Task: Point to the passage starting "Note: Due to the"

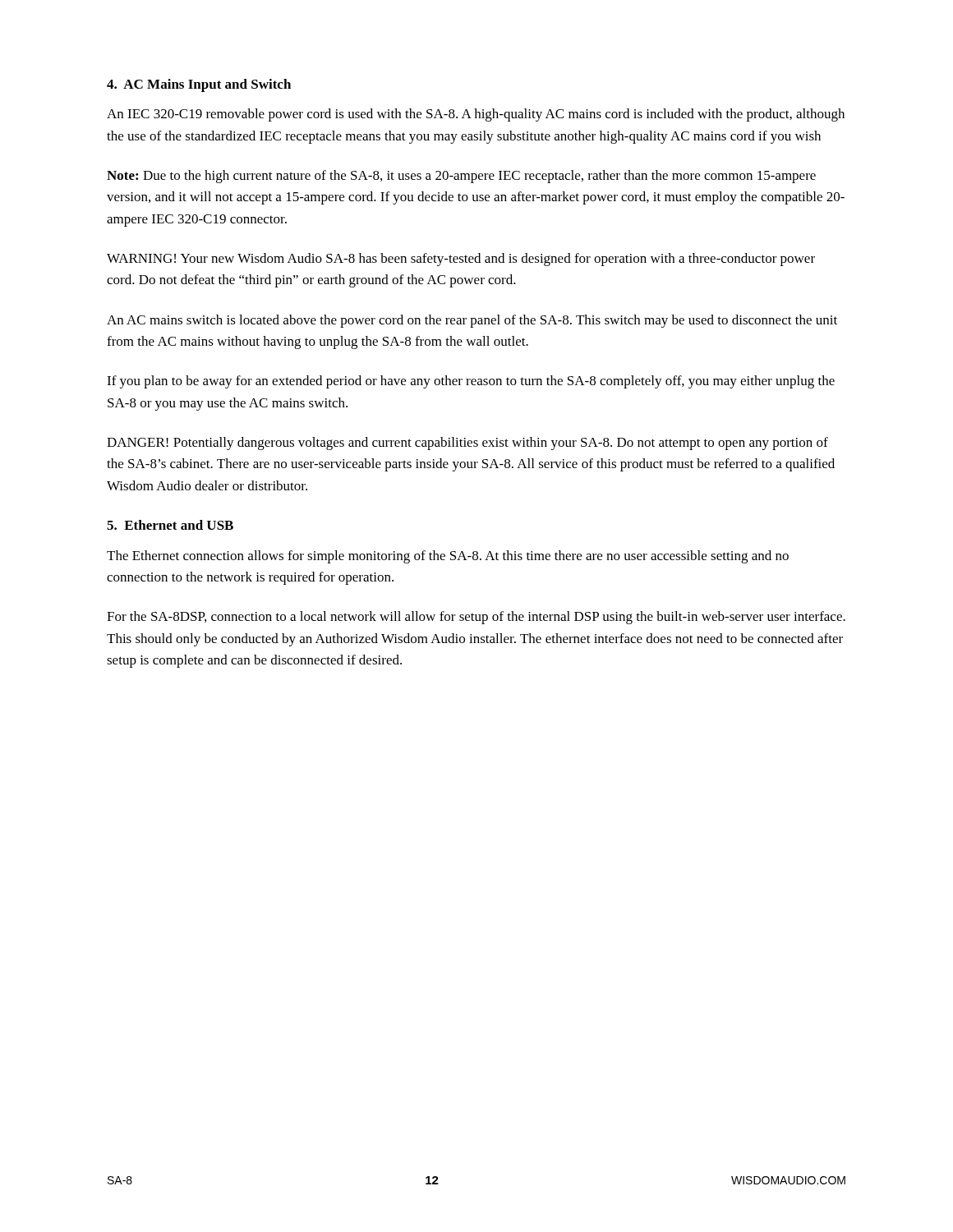Action: [x=476, y=197]
